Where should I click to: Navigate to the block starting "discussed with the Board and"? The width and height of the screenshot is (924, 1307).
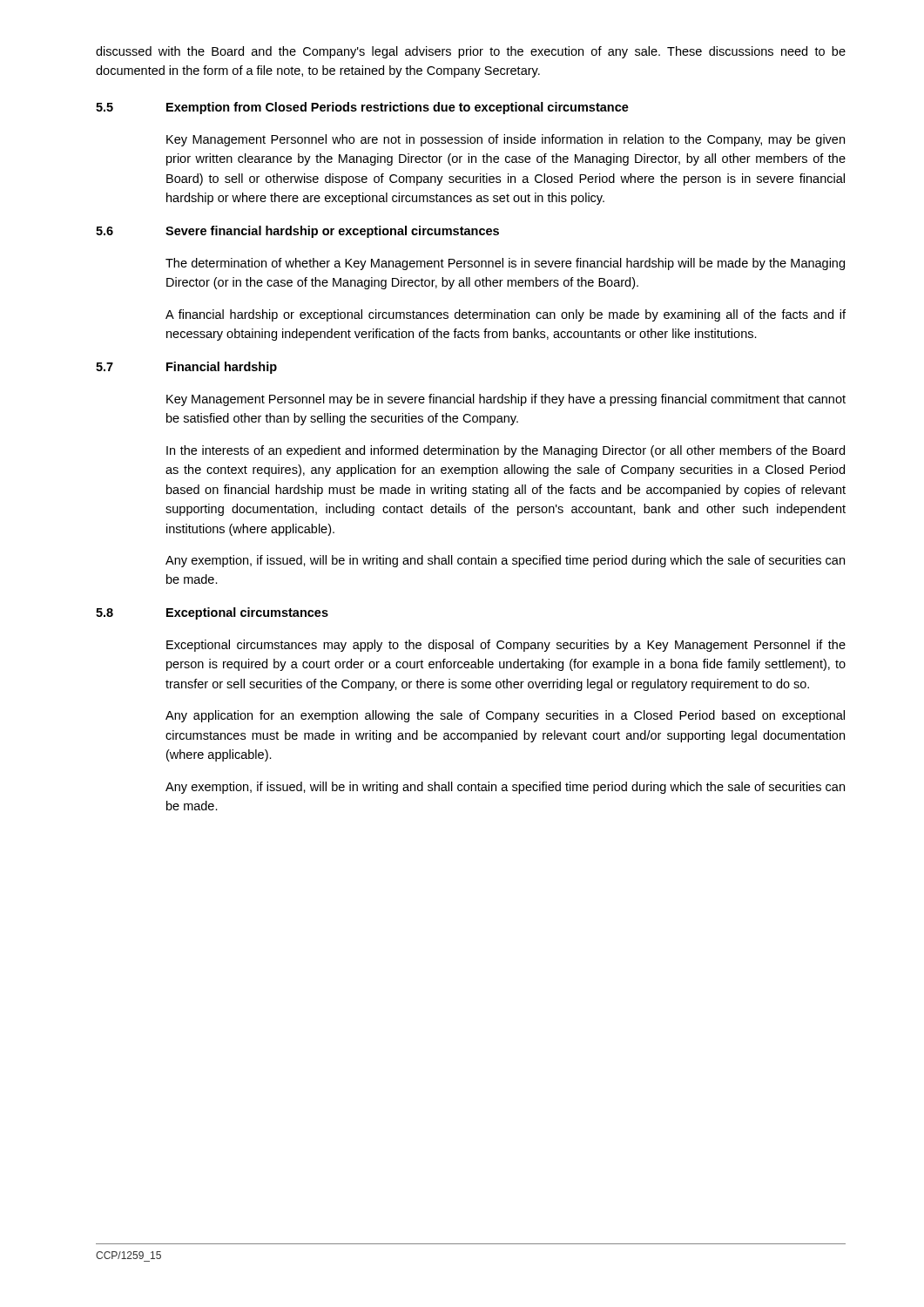pyautogui.click(x=471, y=61)
